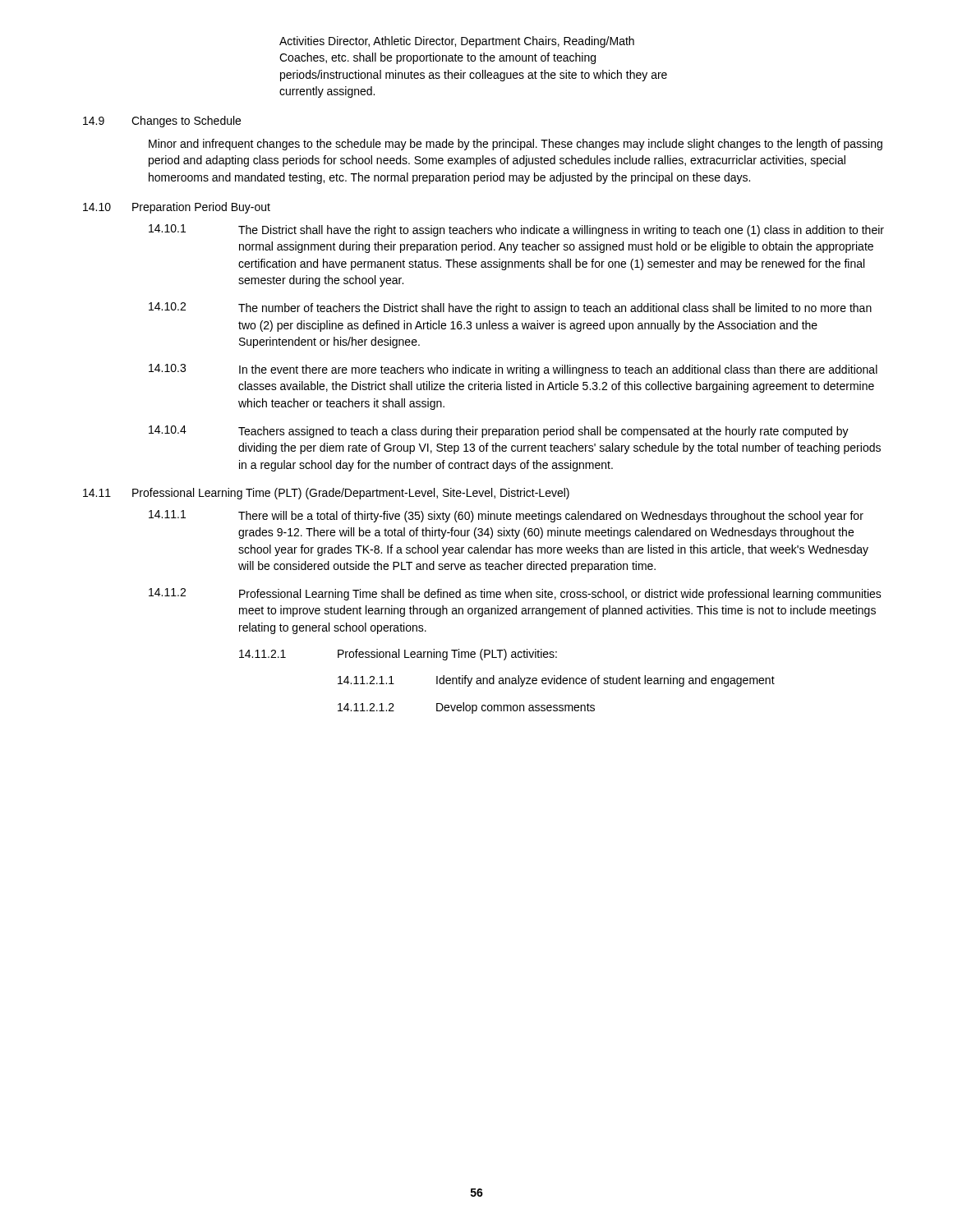Click on the text block starting "Minor and infrequent"
953x1232 pixels.
coord(515,161)
